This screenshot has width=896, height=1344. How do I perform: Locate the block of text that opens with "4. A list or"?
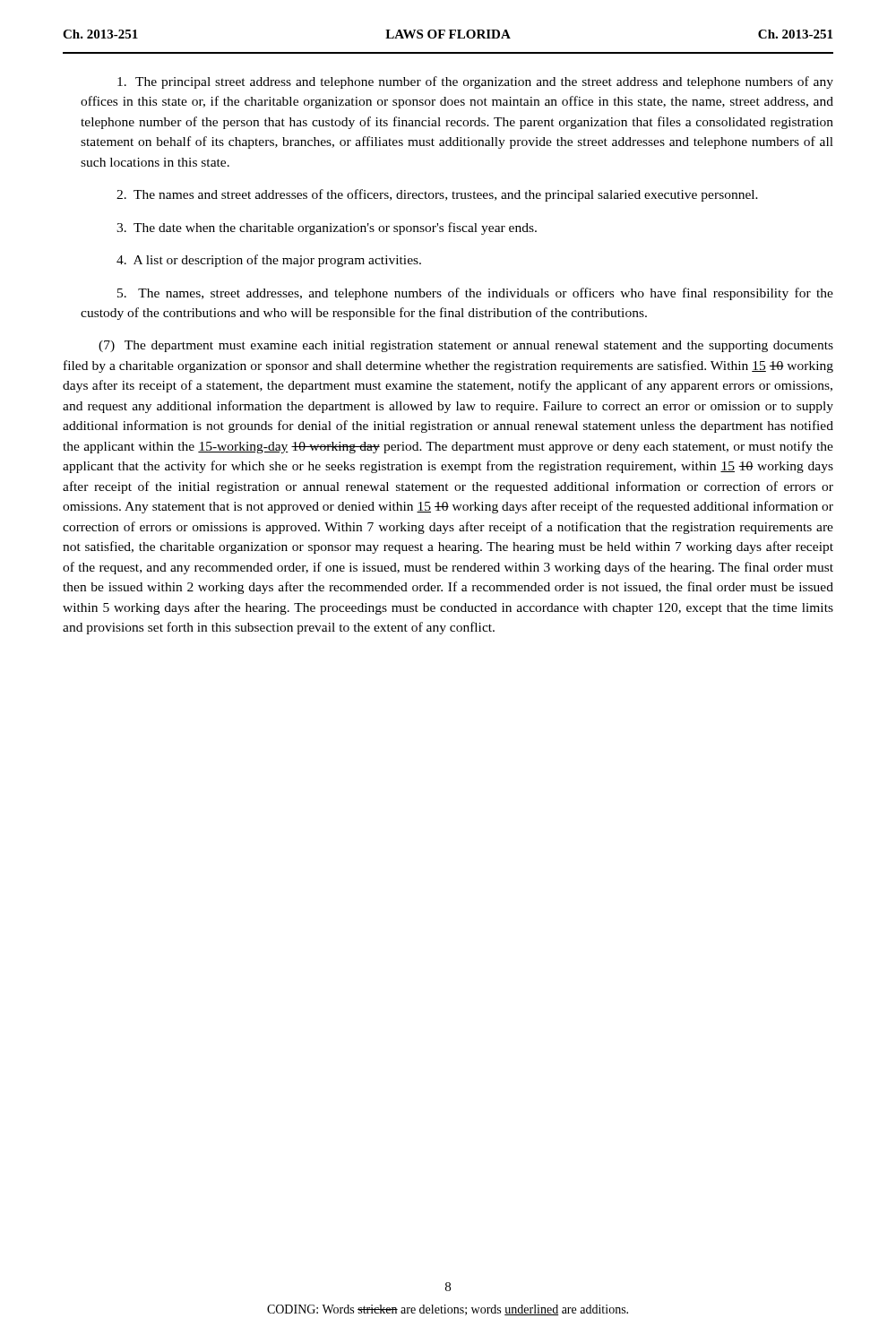269,259
